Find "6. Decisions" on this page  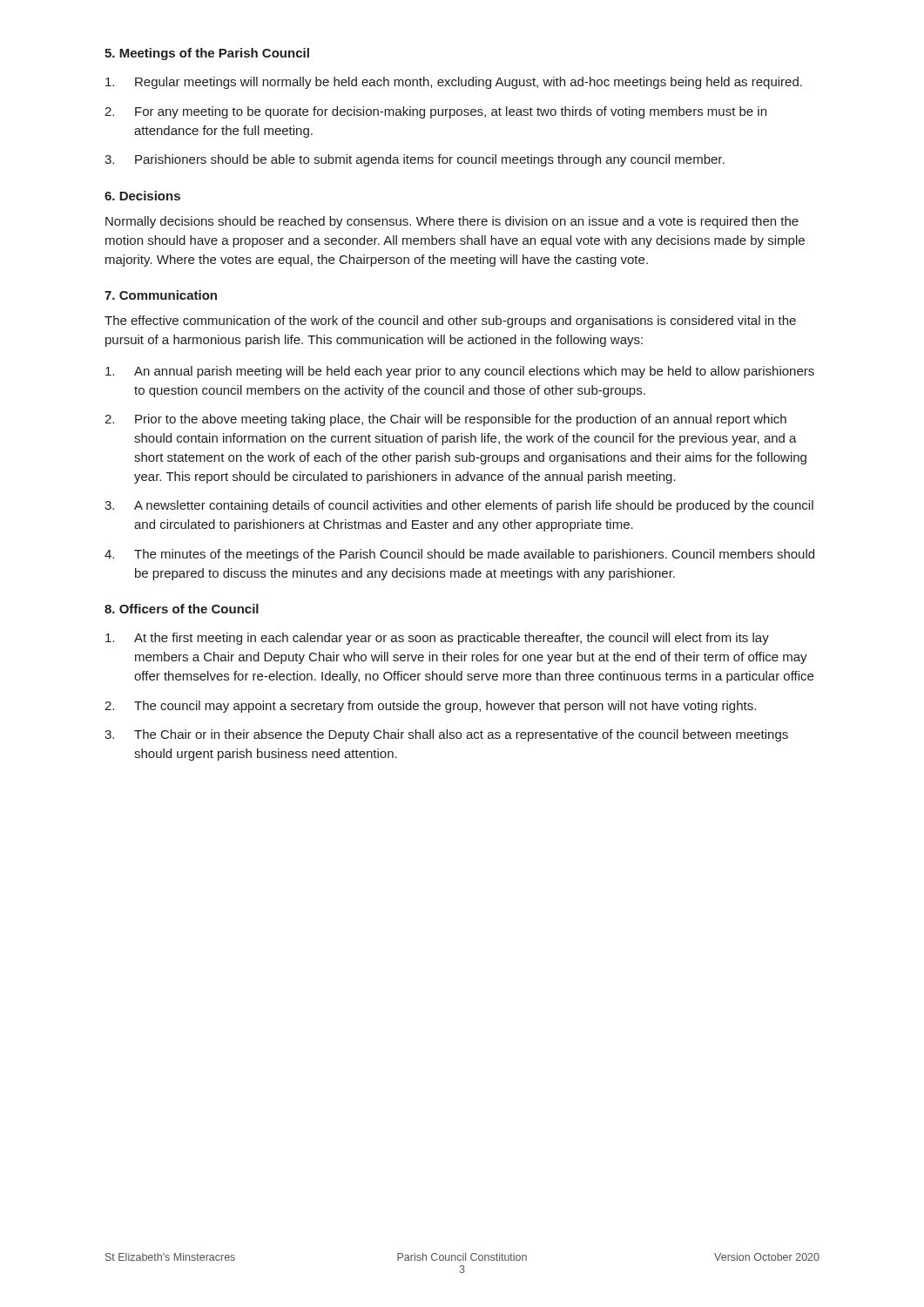143,196
